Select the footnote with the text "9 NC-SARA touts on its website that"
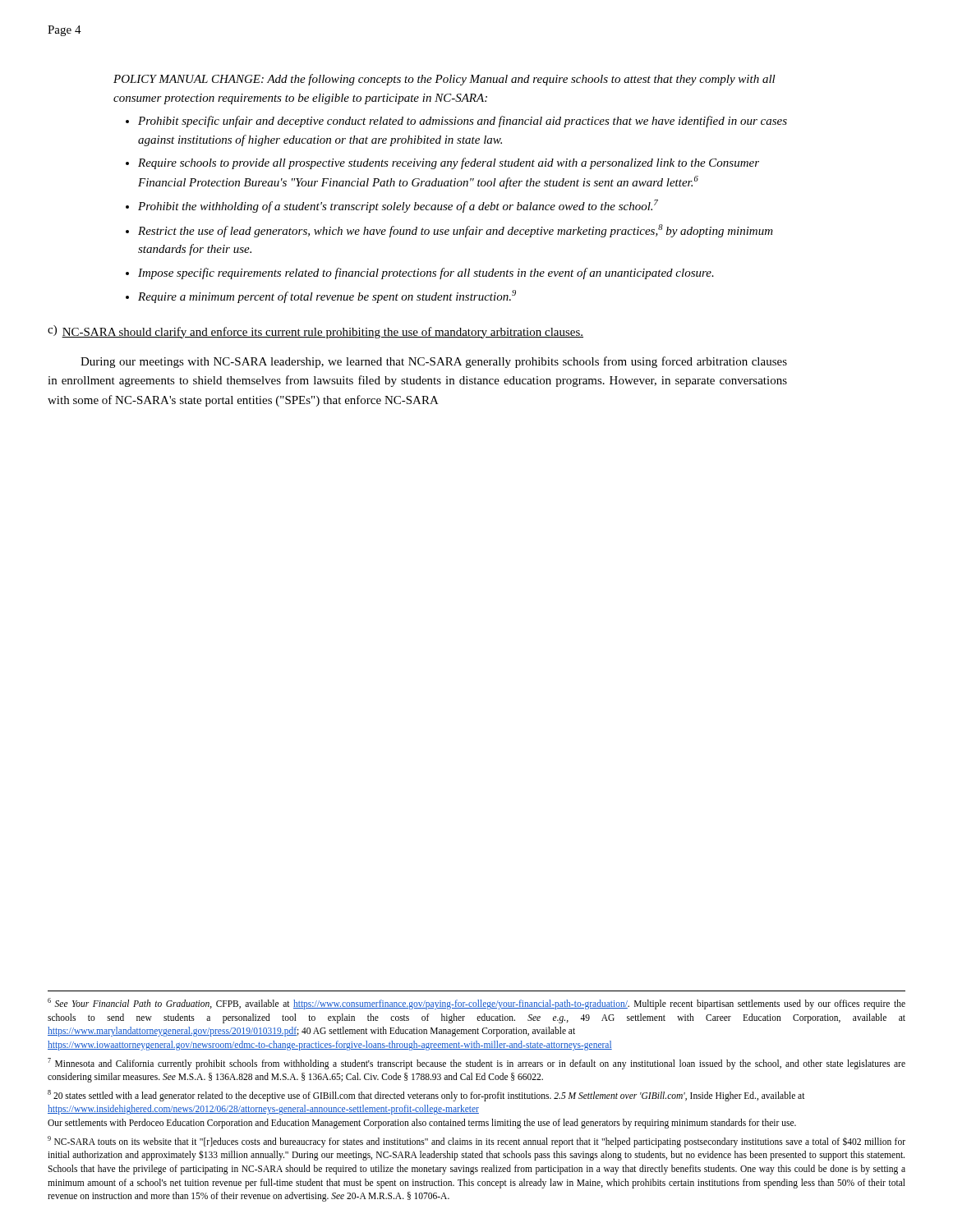 (x=476, y=1168)
